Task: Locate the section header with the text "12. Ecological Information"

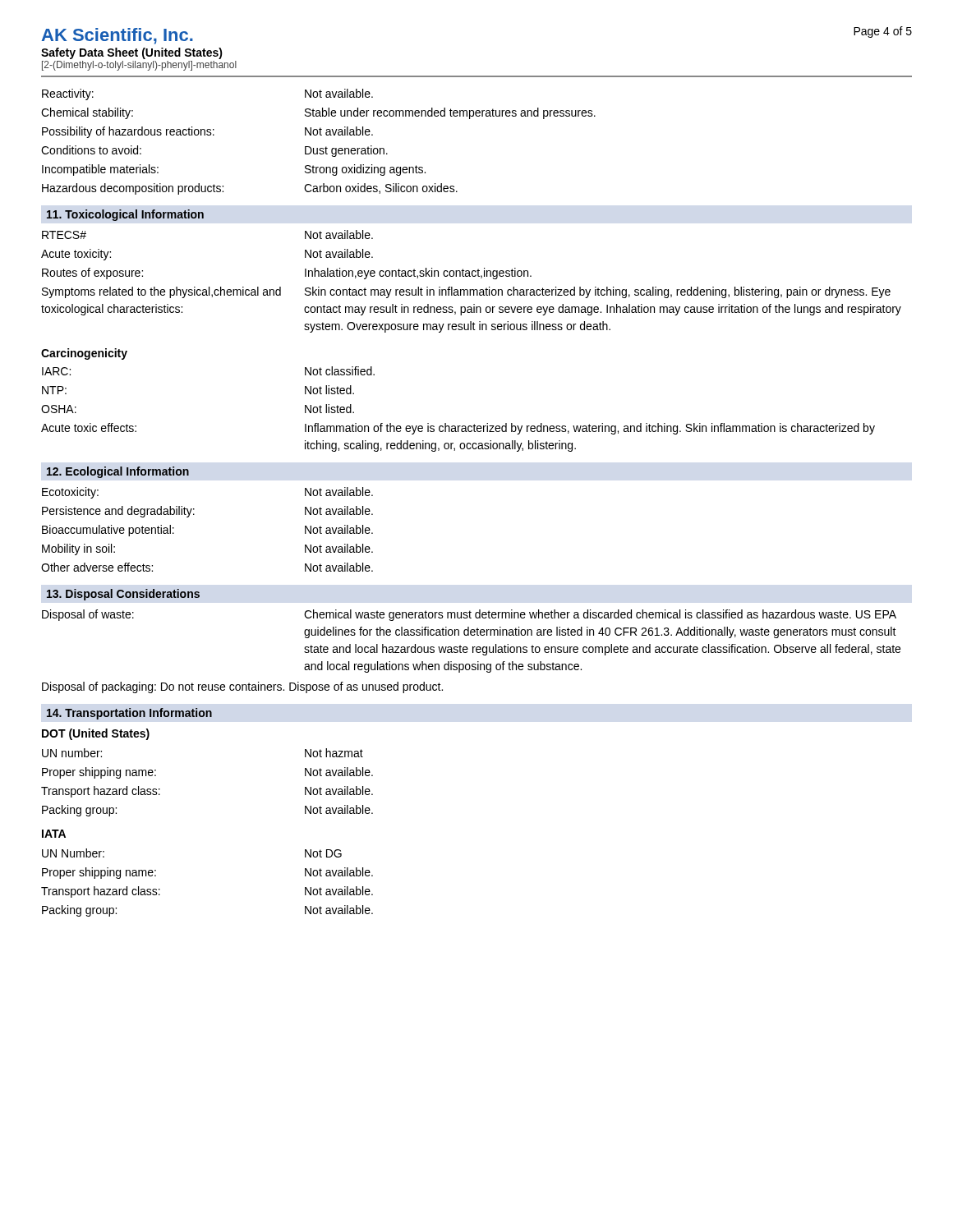Action: [118, 471]
